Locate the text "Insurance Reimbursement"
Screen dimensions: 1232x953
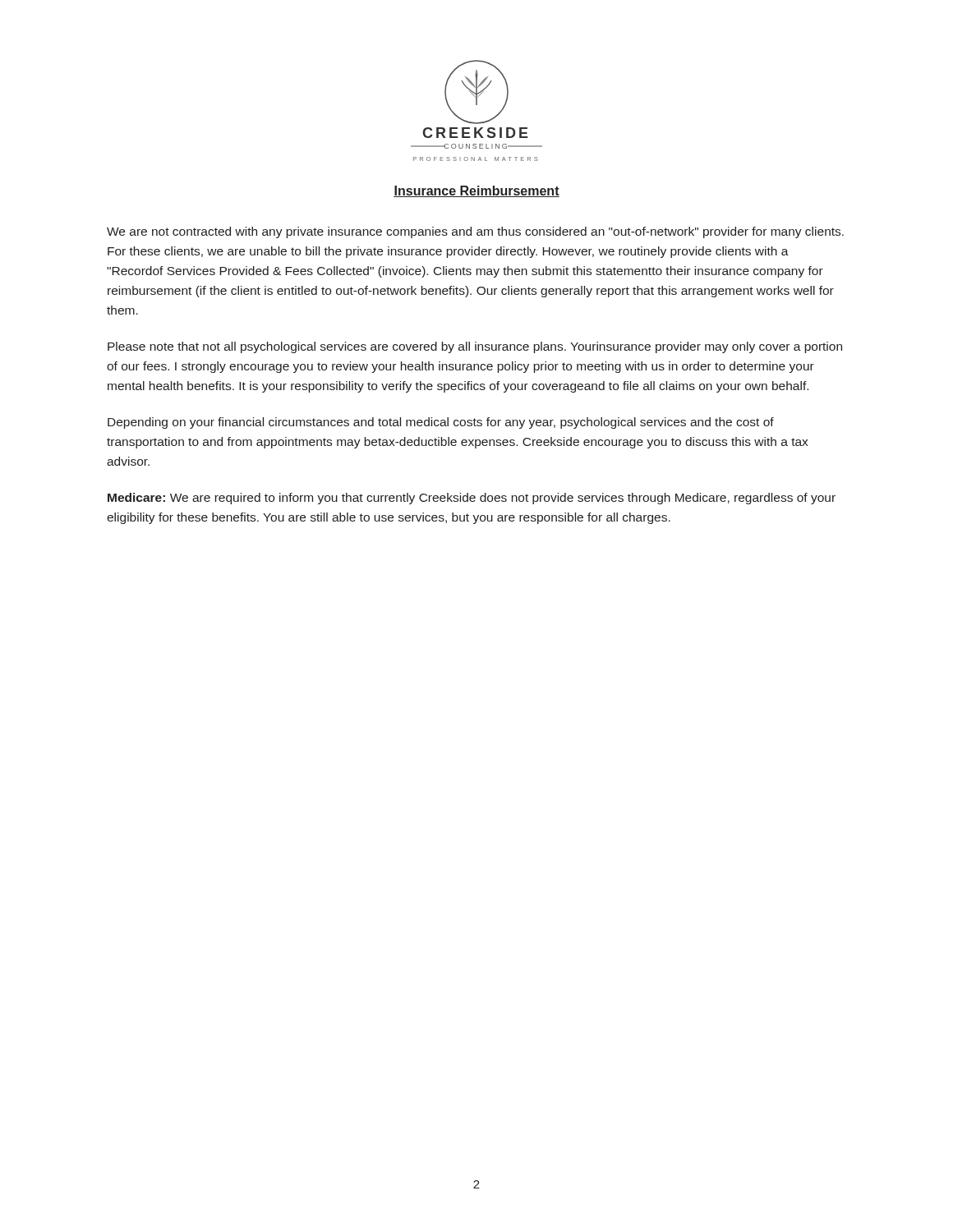pos(476,191)
